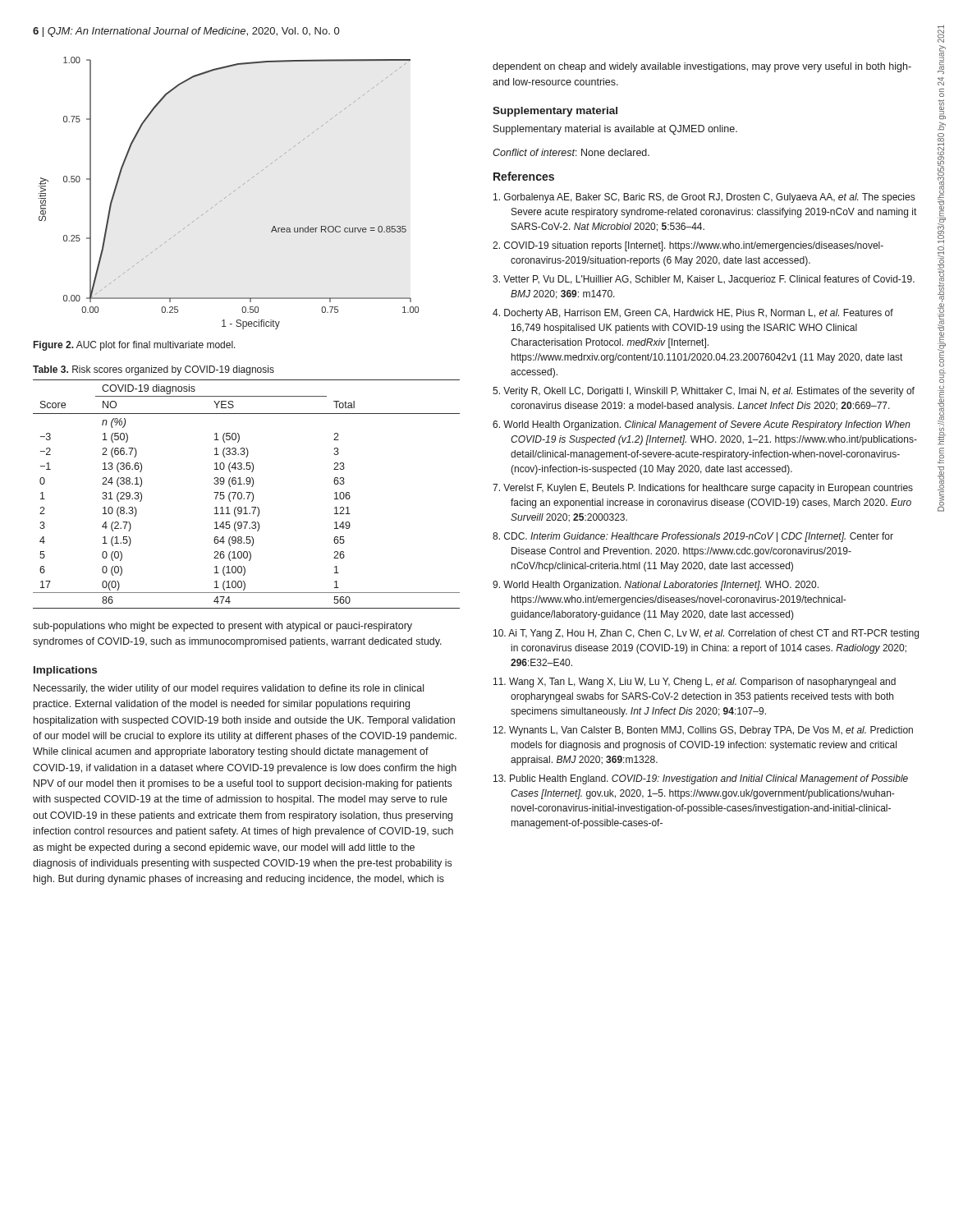Image resolution: width=954 pixels, height=1232 pixels.
Task: Click on the passage starting "Figure 2. AUC plot for"
Action: tap(134, 345)
